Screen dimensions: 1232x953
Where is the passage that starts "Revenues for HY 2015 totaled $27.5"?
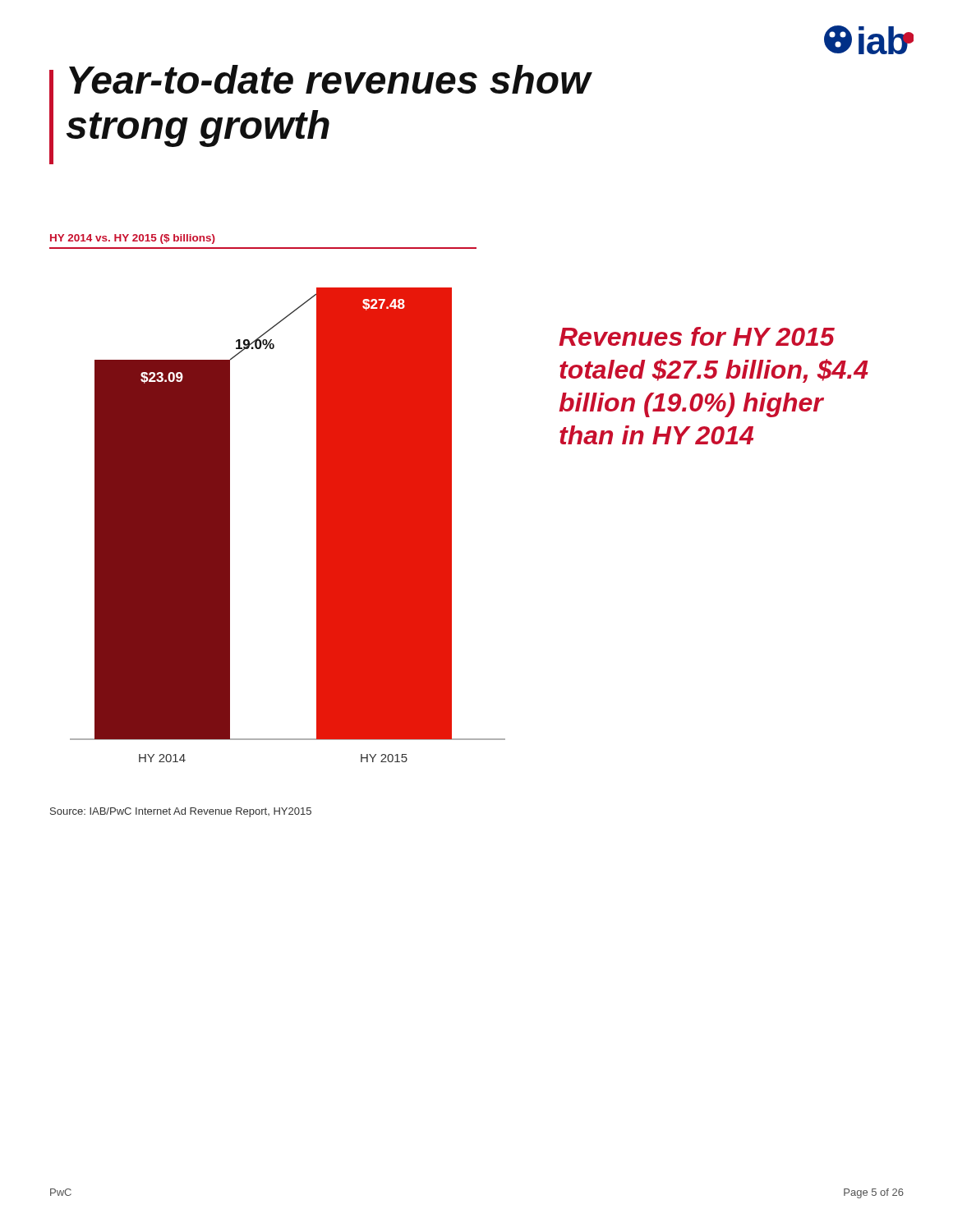pos(715,386)
